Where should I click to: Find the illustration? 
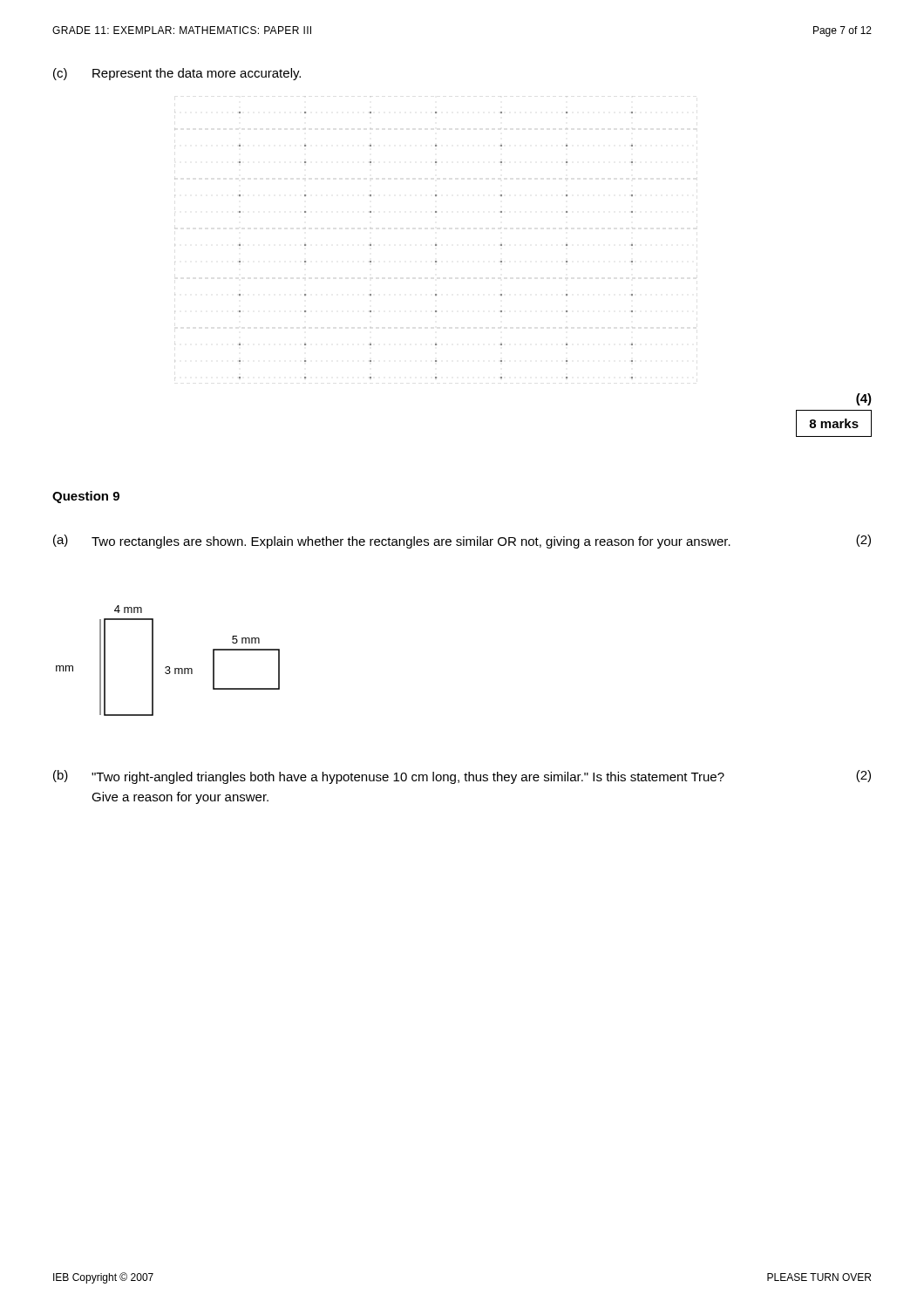pos(227,667)
